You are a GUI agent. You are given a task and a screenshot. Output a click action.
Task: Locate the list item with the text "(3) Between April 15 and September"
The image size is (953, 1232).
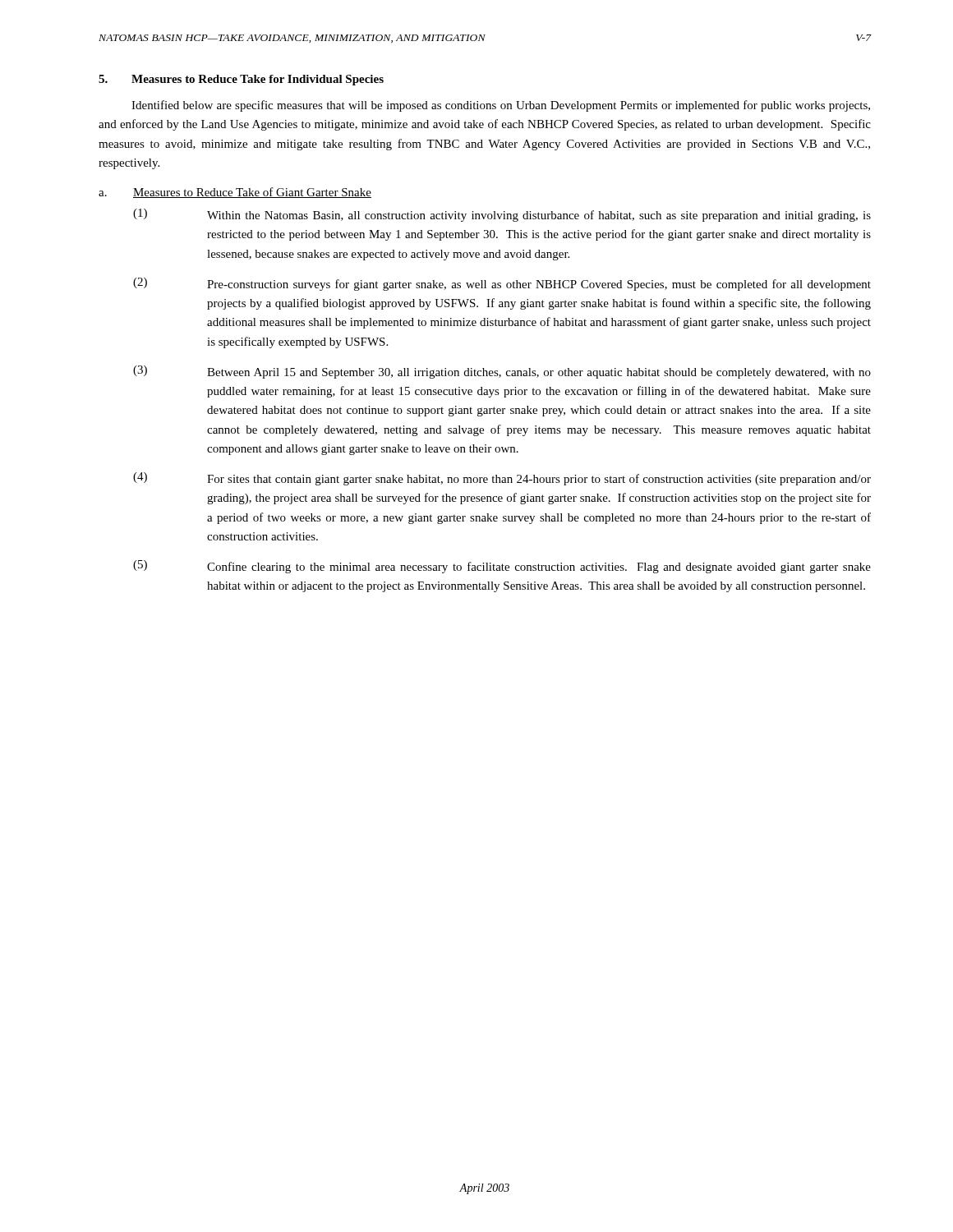point(485,411)
